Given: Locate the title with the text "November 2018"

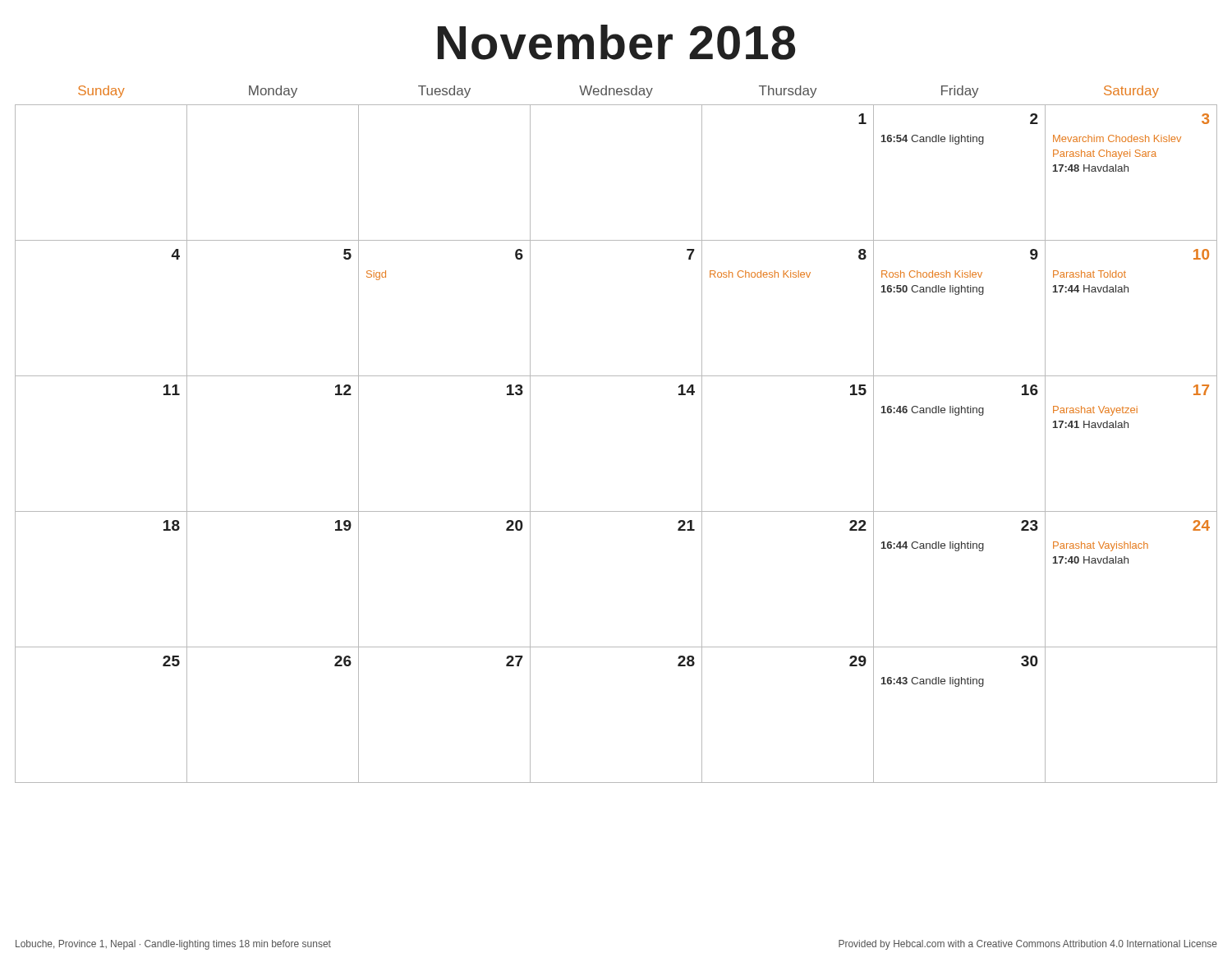Looking at the screenshot, I should click(x=616, y=42).
